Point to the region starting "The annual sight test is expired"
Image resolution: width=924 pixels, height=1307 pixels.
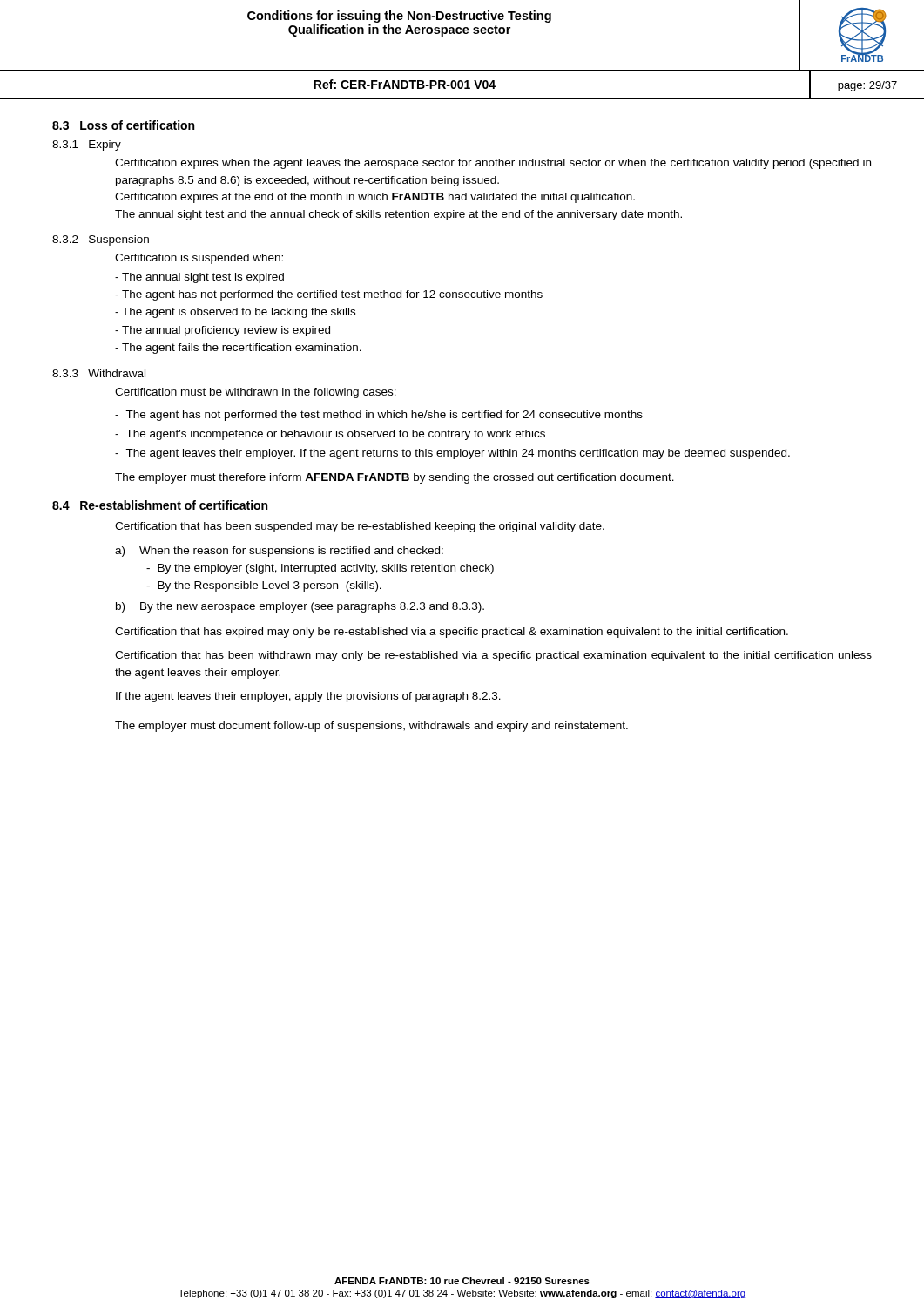pos(200,276)
